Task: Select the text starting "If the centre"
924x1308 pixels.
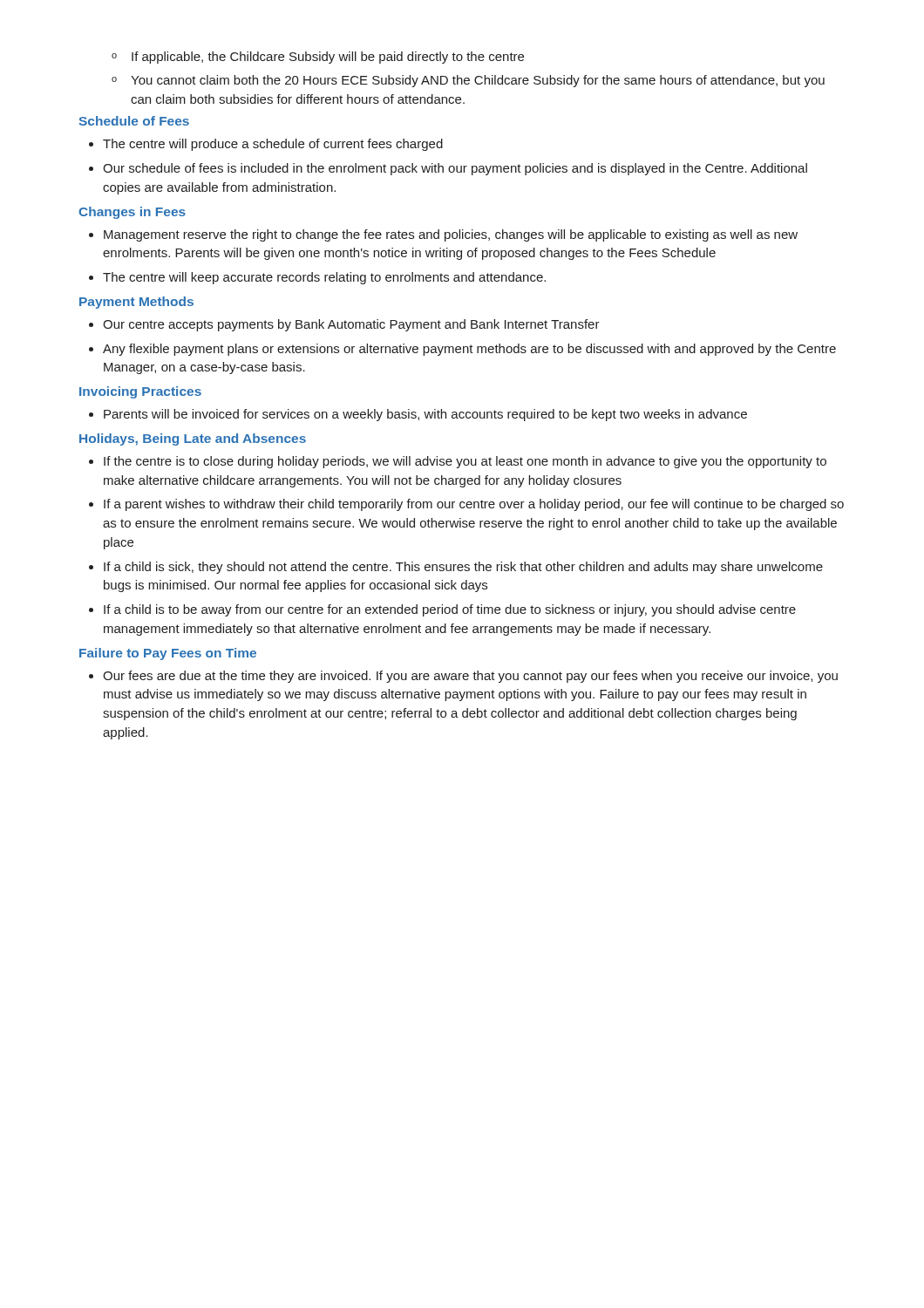Action: tap(474, 470)
